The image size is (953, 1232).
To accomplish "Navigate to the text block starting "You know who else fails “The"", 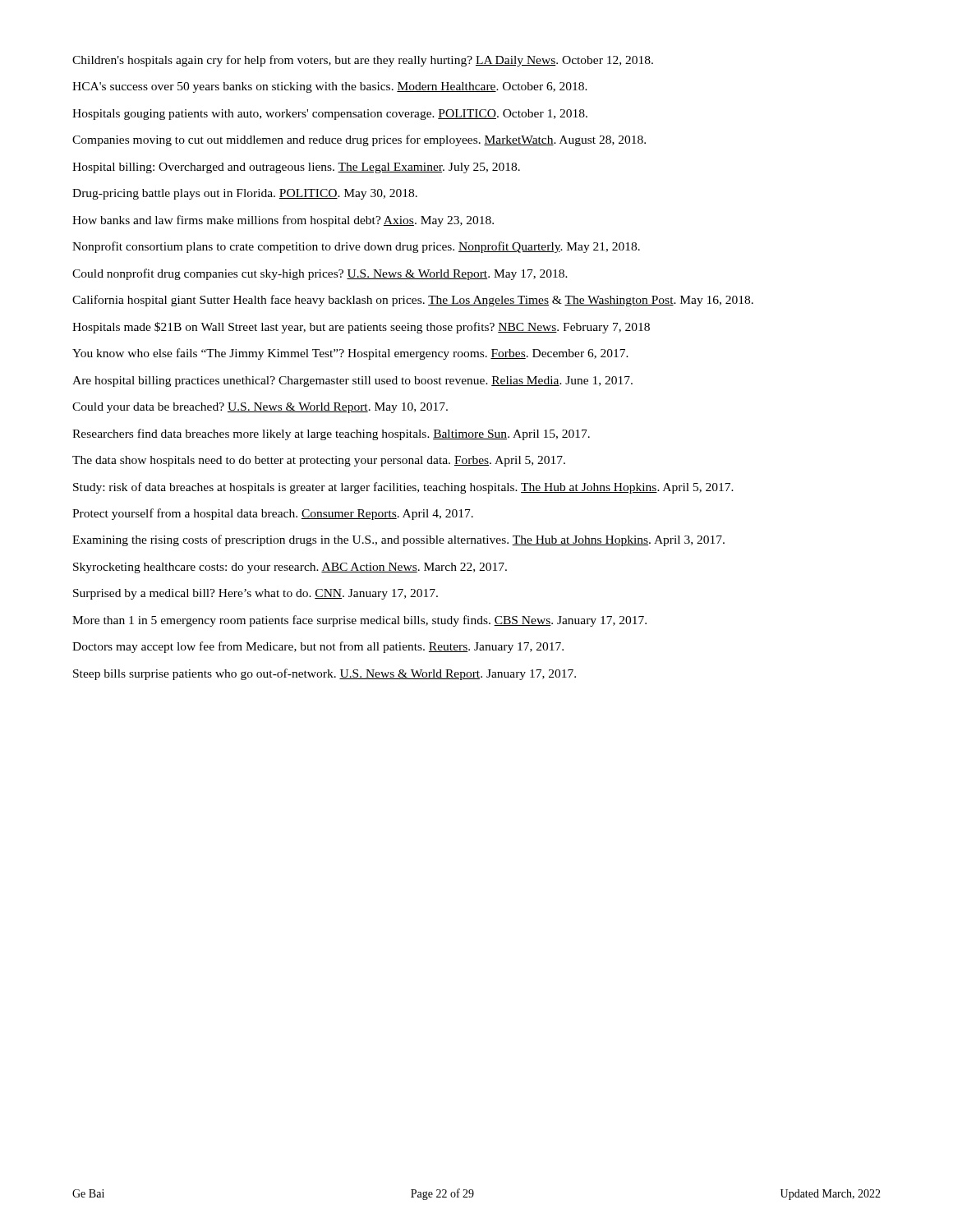I will 351,353.
